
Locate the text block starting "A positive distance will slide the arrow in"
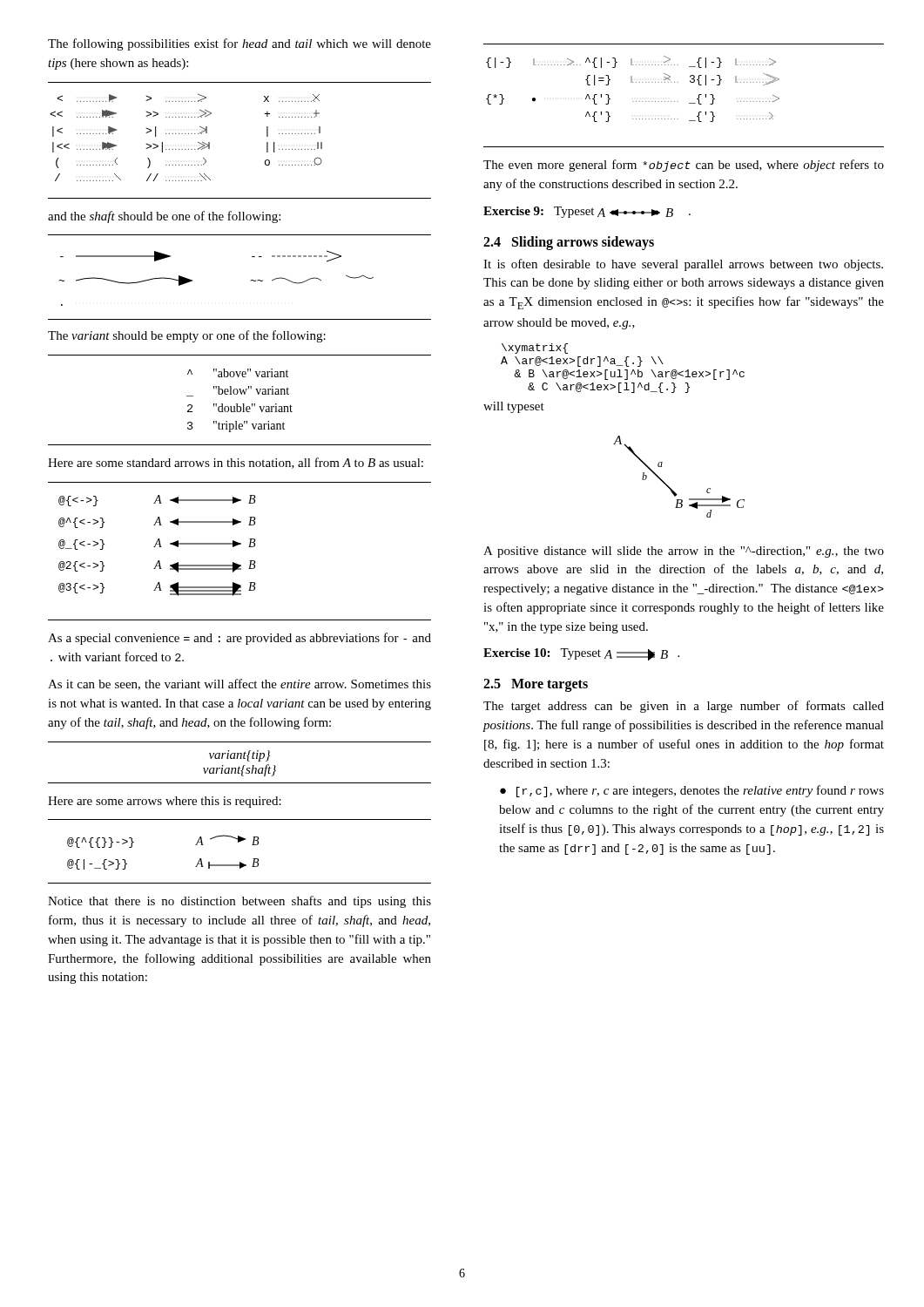click(x=684, y=588)
